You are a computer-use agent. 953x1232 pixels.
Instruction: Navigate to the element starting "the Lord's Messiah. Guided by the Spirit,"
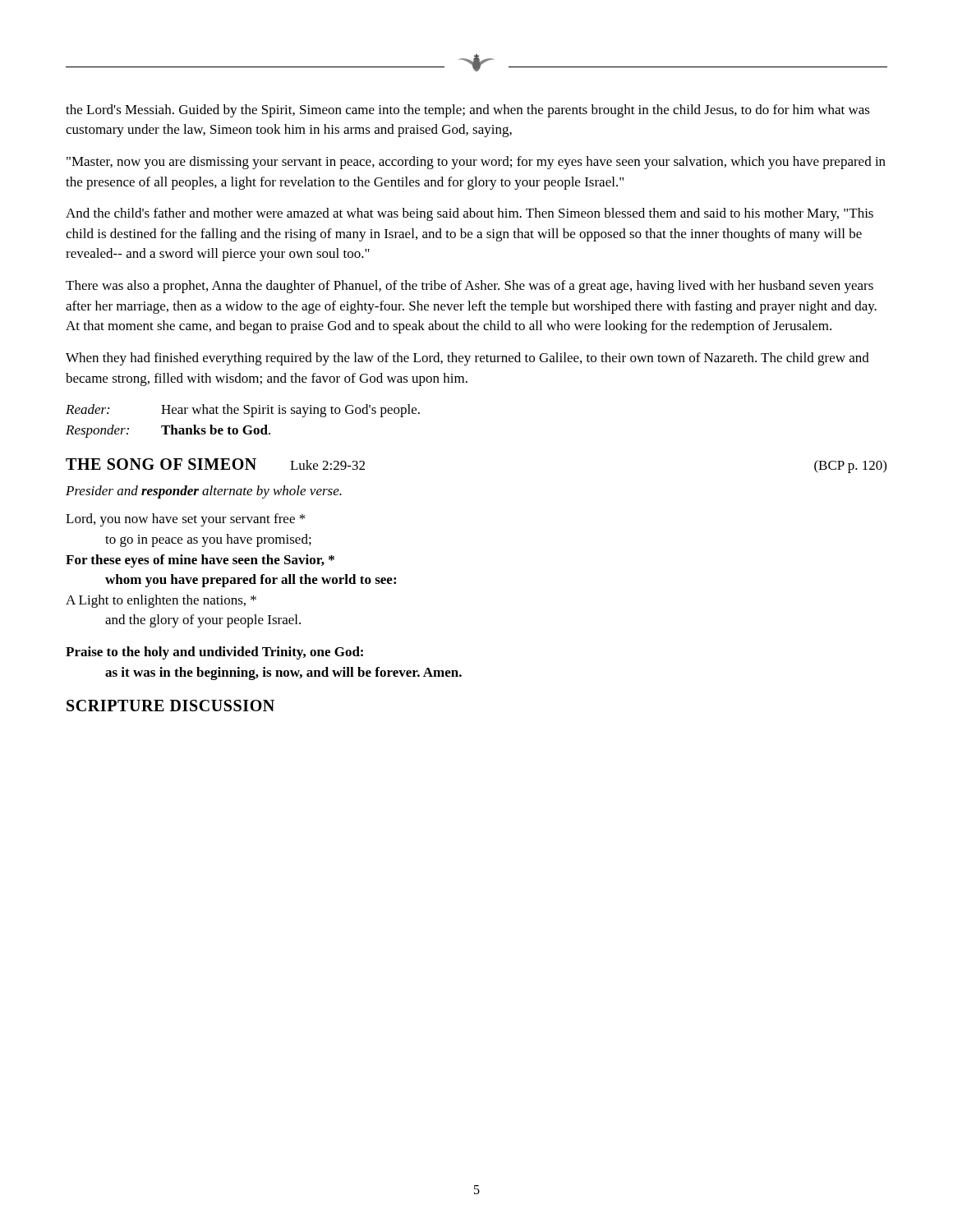468,119
